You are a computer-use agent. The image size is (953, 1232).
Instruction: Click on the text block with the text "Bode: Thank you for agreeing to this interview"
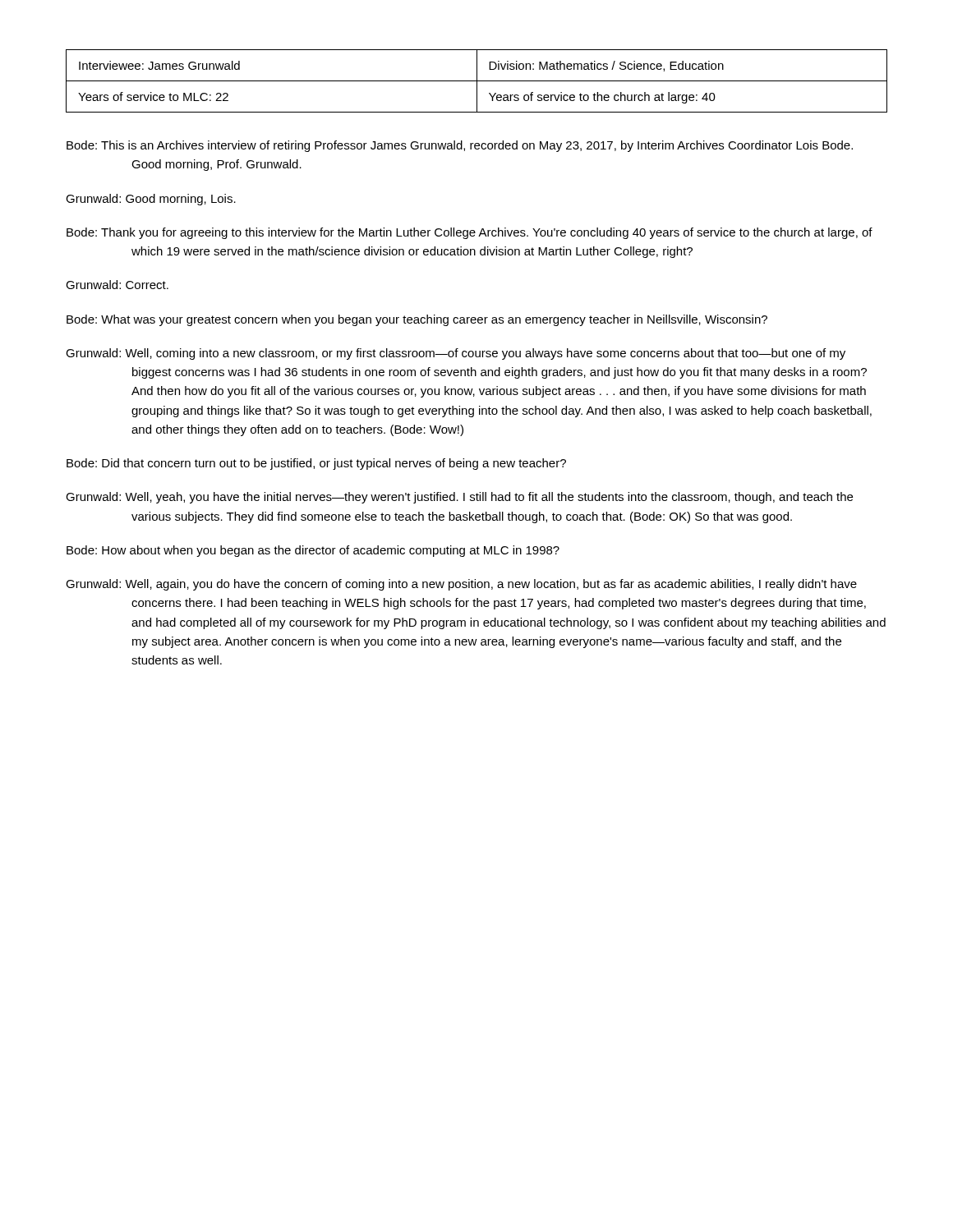click(x=469, y=241)
